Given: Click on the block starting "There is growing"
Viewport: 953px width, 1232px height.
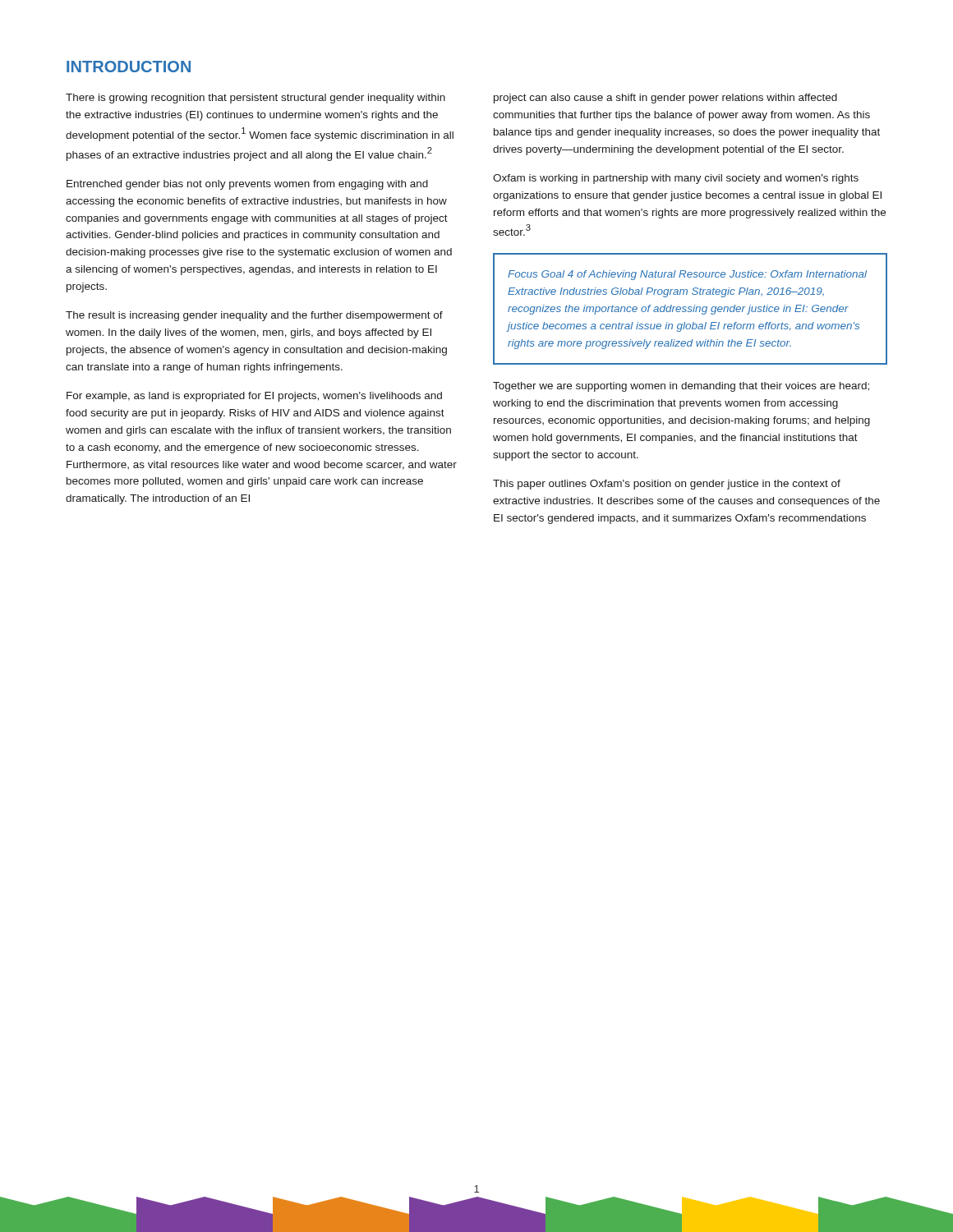Looking at the screenshot, I should [260, 126].
